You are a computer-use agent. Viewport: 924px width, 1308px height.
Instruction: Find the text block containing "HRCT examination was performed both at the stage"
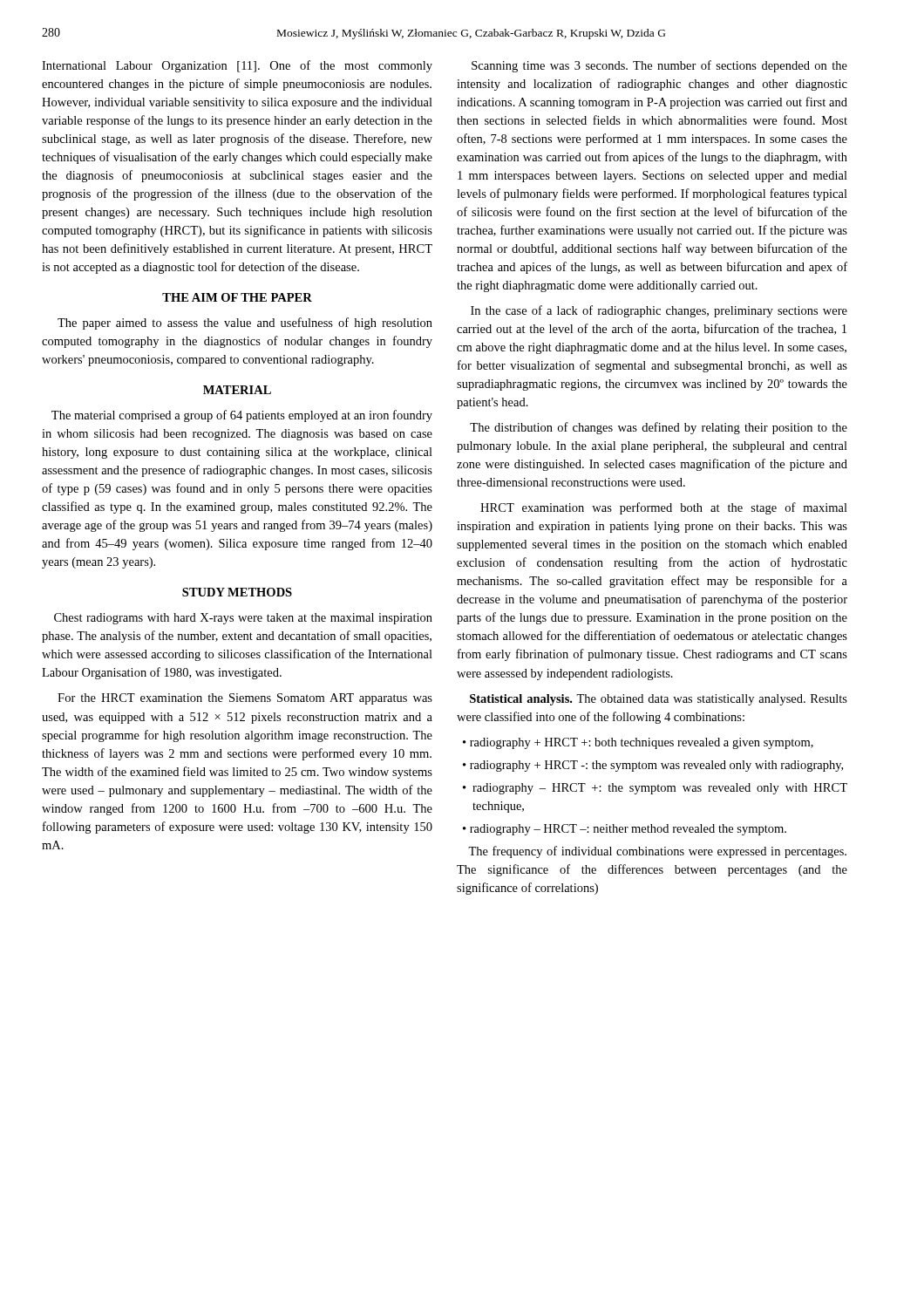pyautogui.click(x=652, y=591)
